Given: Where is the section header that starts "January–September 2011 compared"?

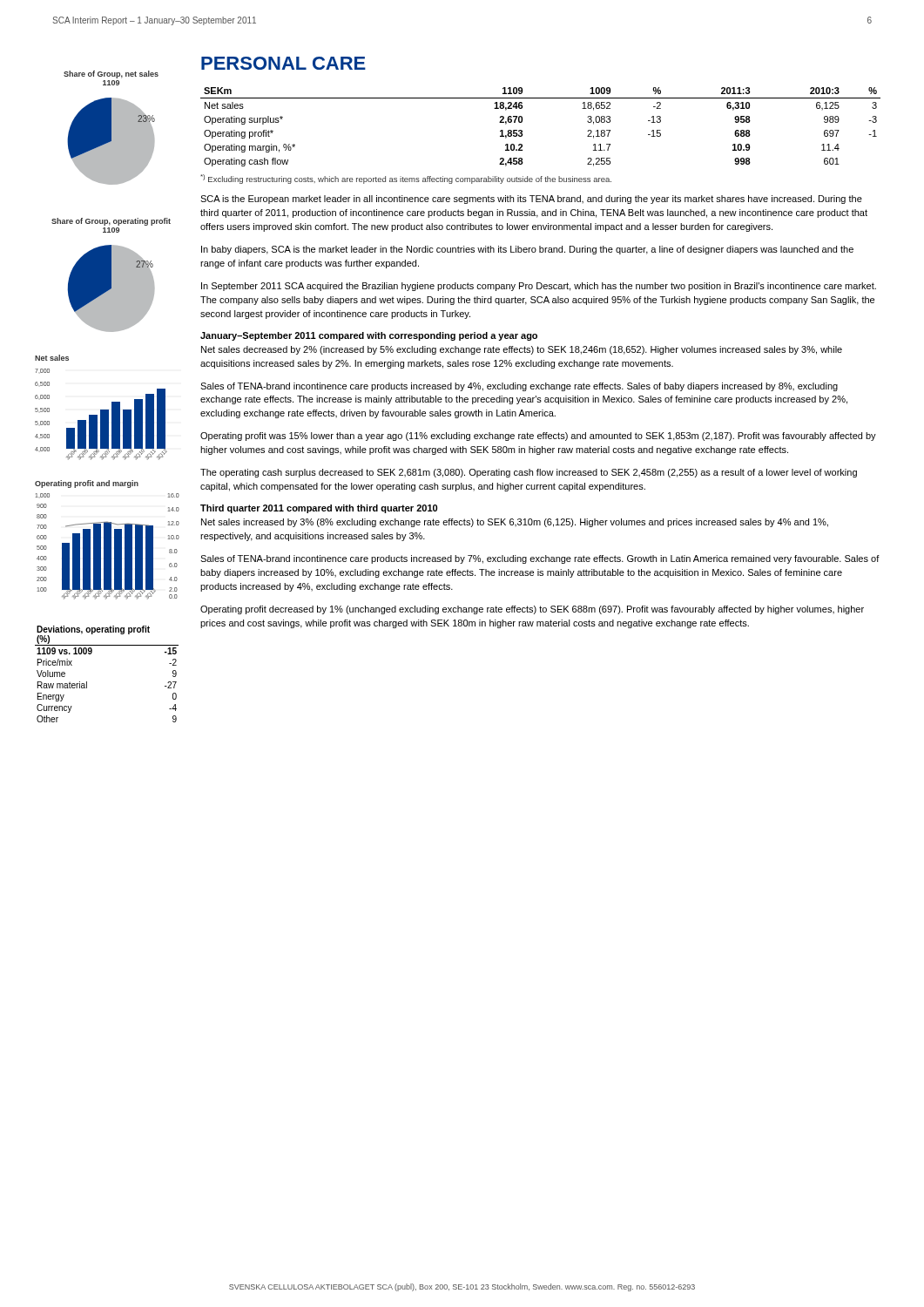Looking at the screenshot, I should pyautogui.click(x=369, y=335).
